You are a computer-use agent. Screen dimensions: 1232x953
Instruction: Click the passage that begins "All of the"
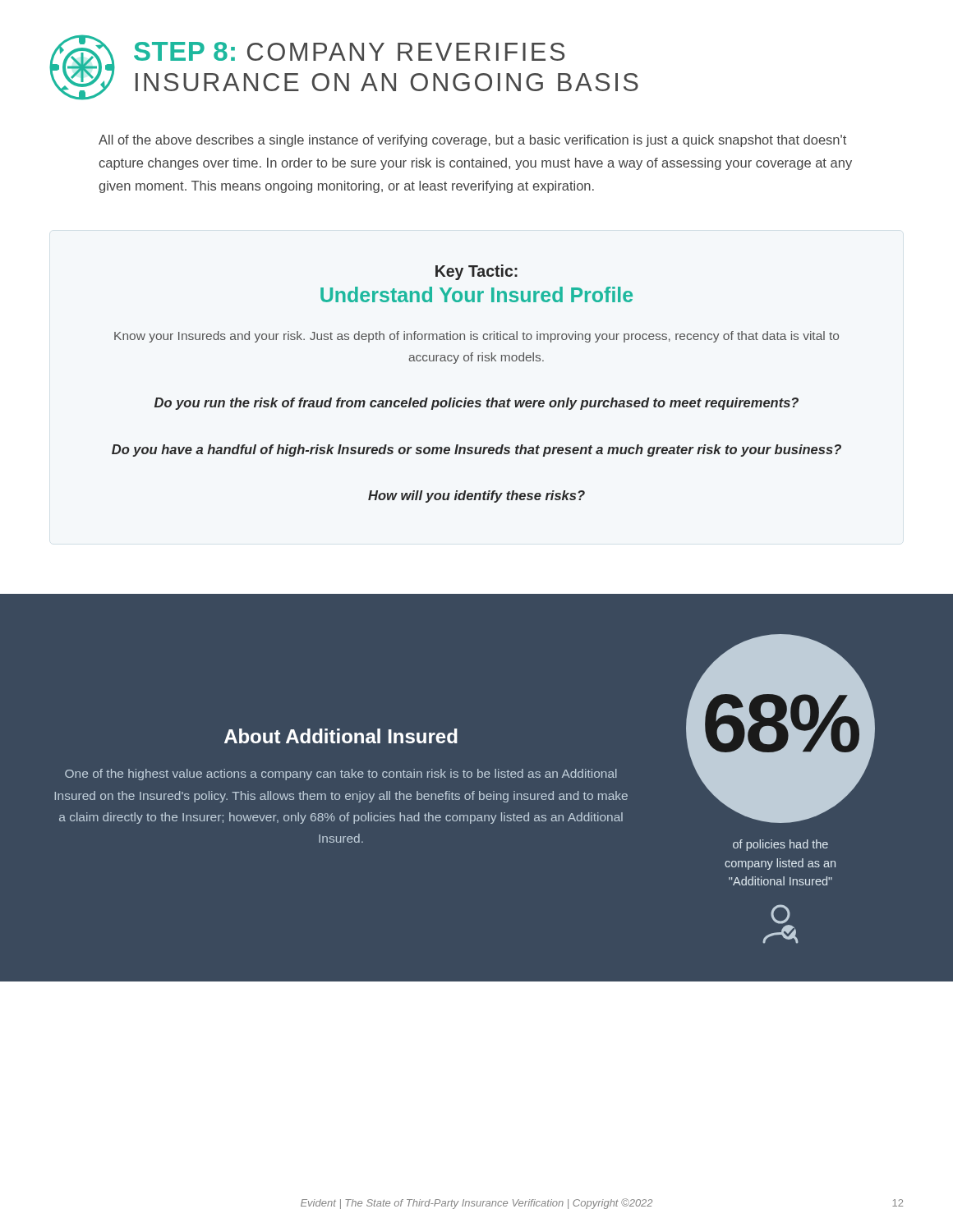pos(475,163)
